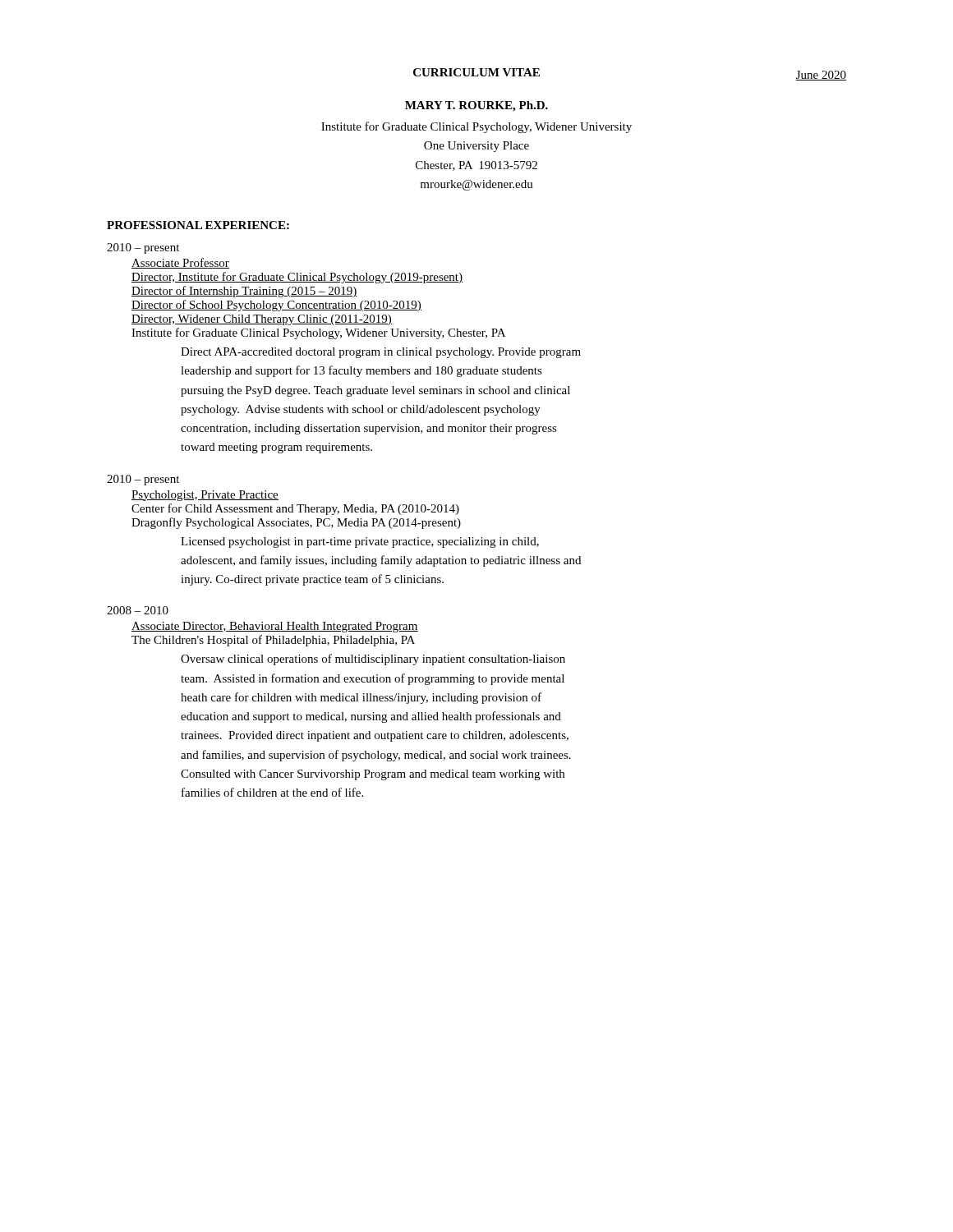Select the title with the text "CURRICULUM VITAE"
This screenshot has width=953, height=1232.
point(476,72)
